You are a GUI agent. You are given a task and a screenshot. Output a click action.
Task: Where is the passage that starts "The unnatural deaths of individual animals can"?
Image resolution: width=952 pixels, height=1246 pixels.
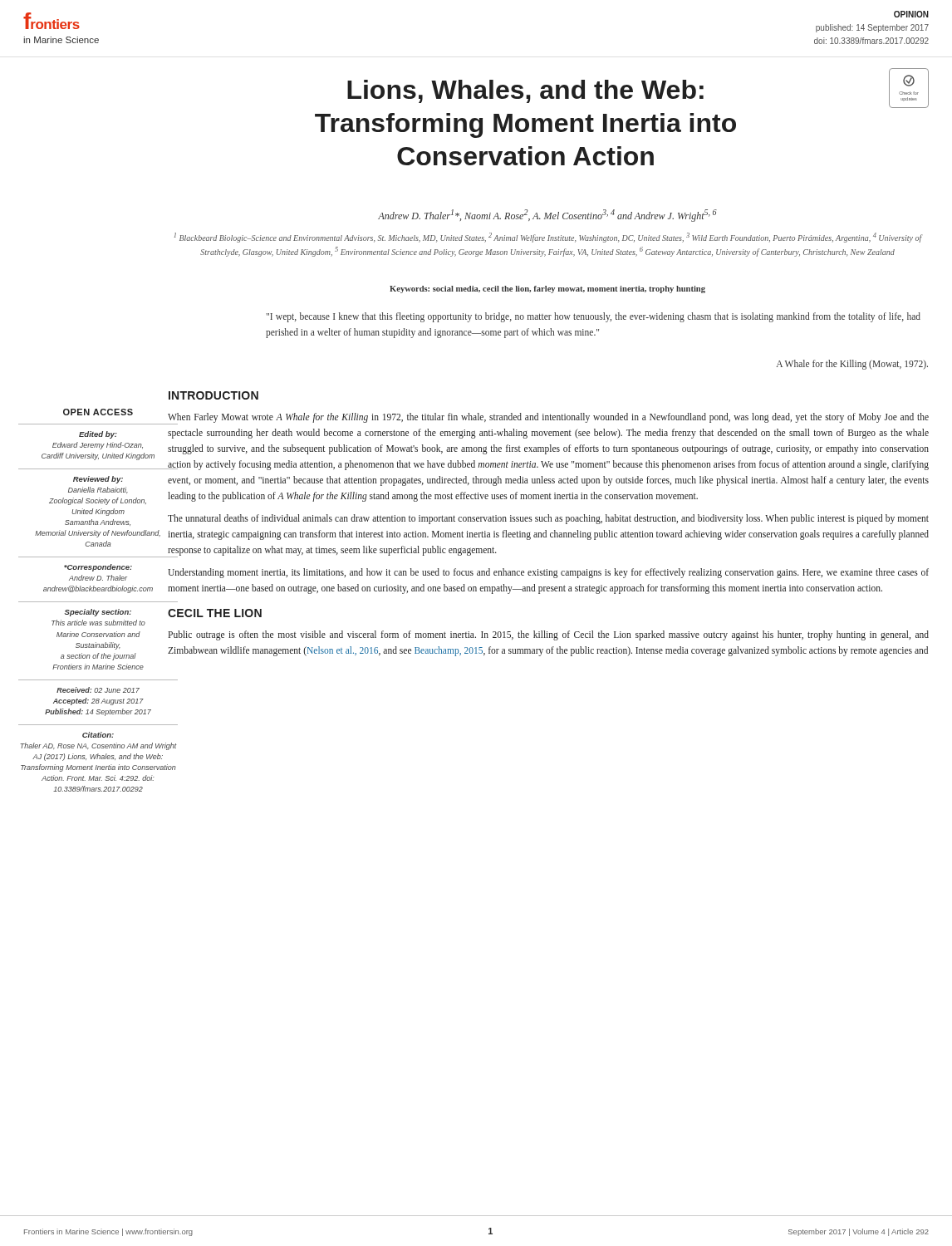(x=548, y=534)
